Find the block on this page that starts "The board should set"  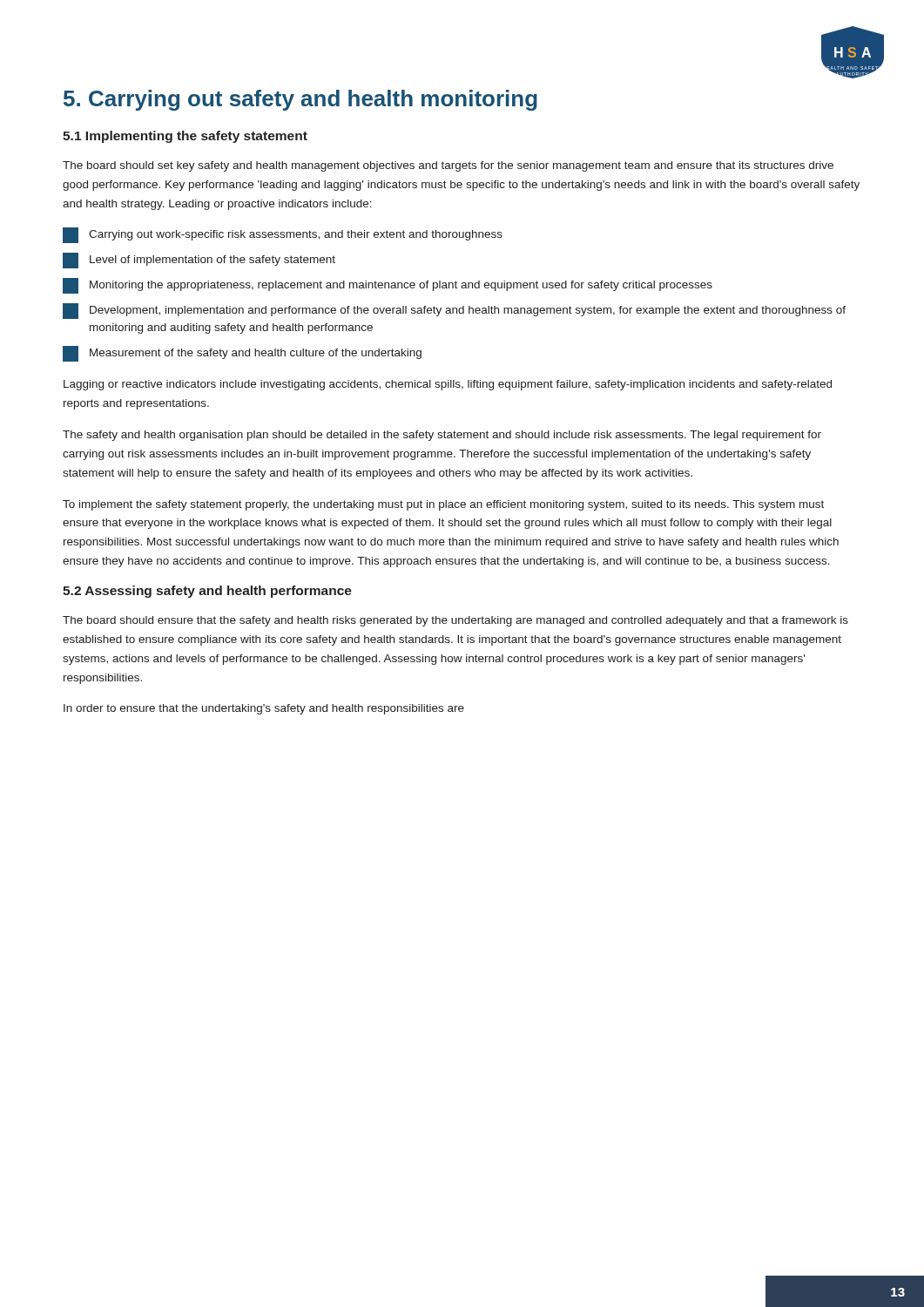pyautogui.click(x=461, y=184)
